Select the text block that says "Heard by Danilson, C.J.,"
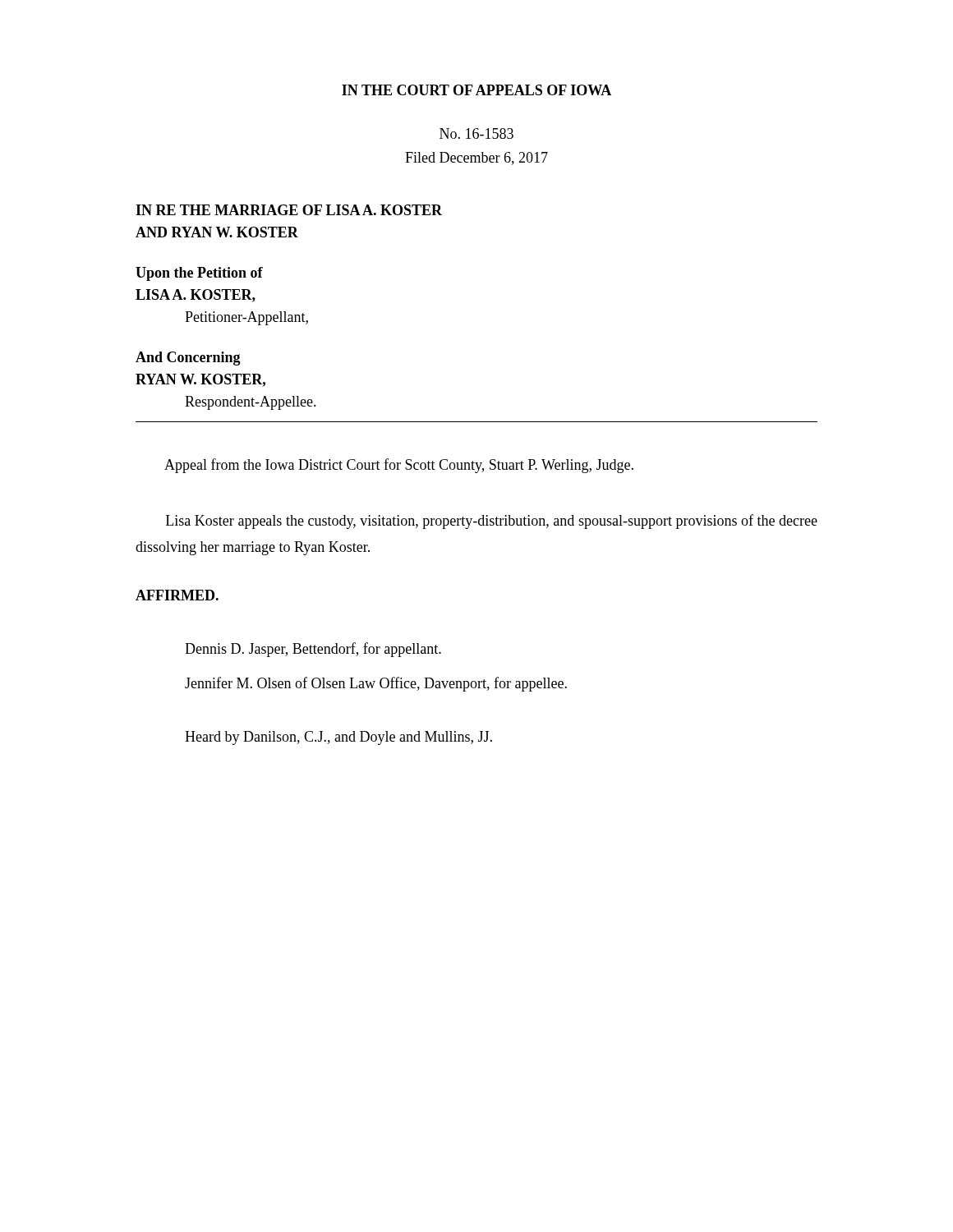 pos(339,737)
